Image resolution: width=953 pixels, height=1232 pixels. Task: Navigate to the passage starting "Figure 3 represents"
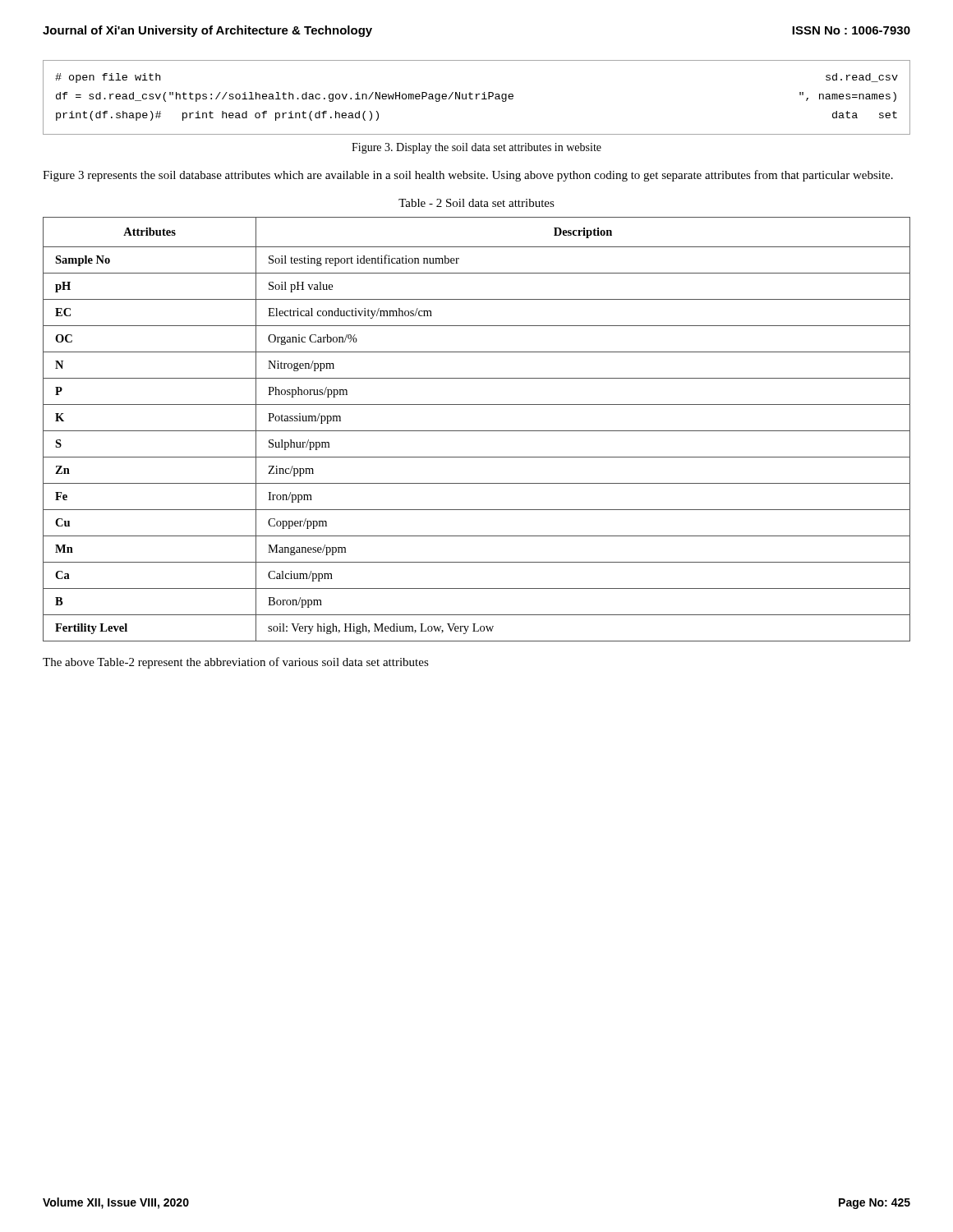(x=468, y=175)
